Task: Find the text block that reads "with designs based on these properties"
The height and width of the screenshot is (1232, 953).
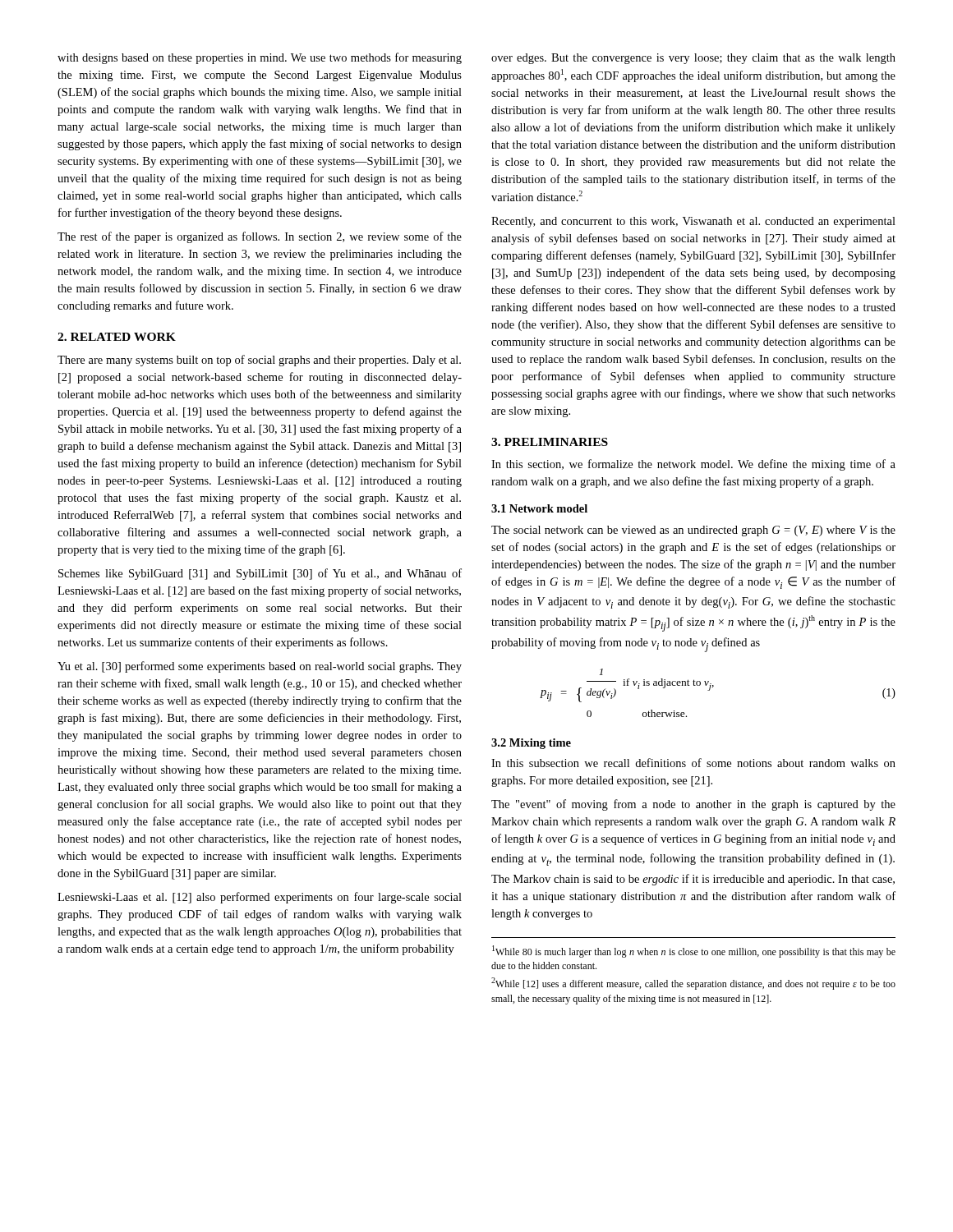Action: point(260,136)
